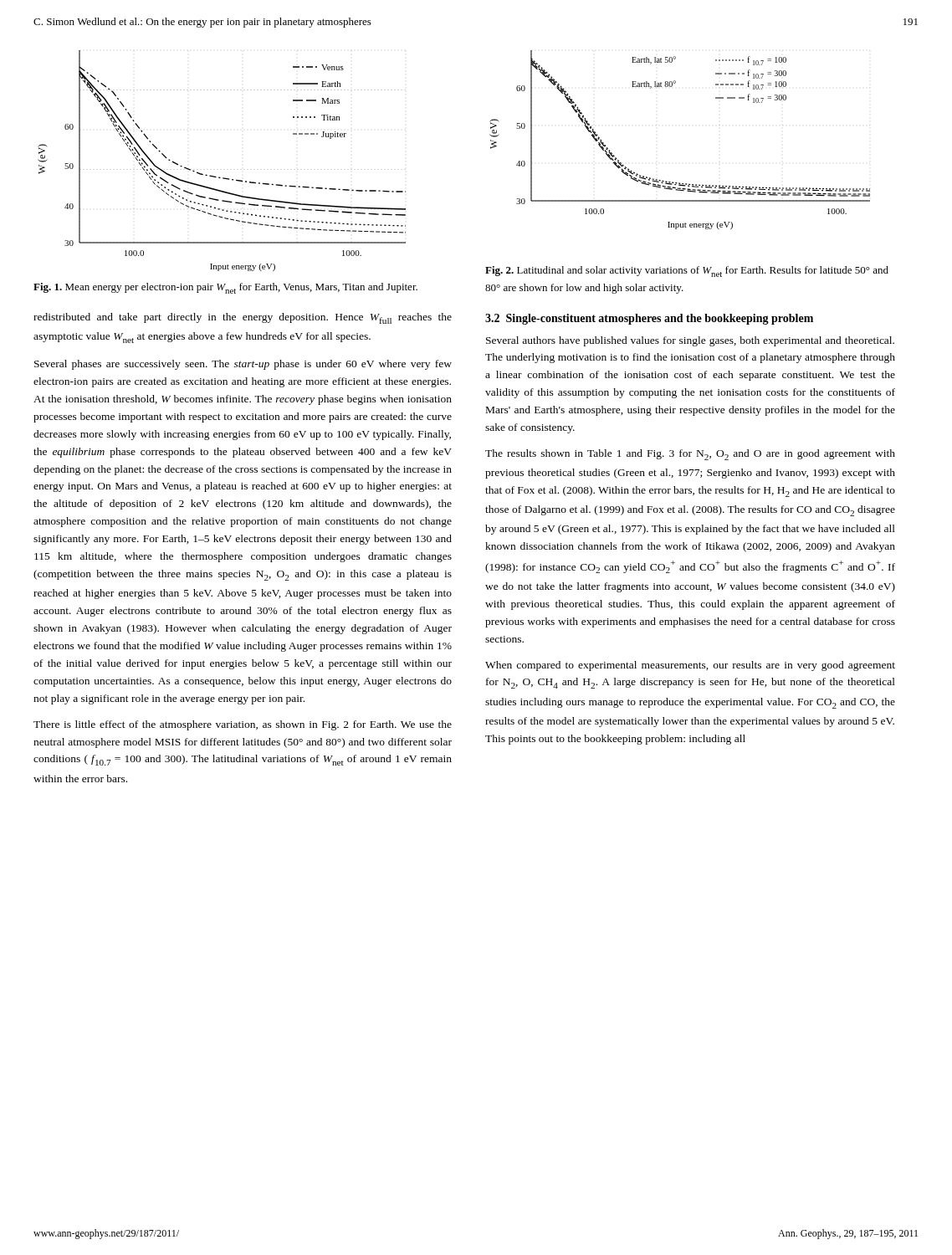This screenshot has height=1255, width=952.
Task: Locate the text block containing "The results shown in Table 1 and Fig."
Action: (x=690, y=546)
